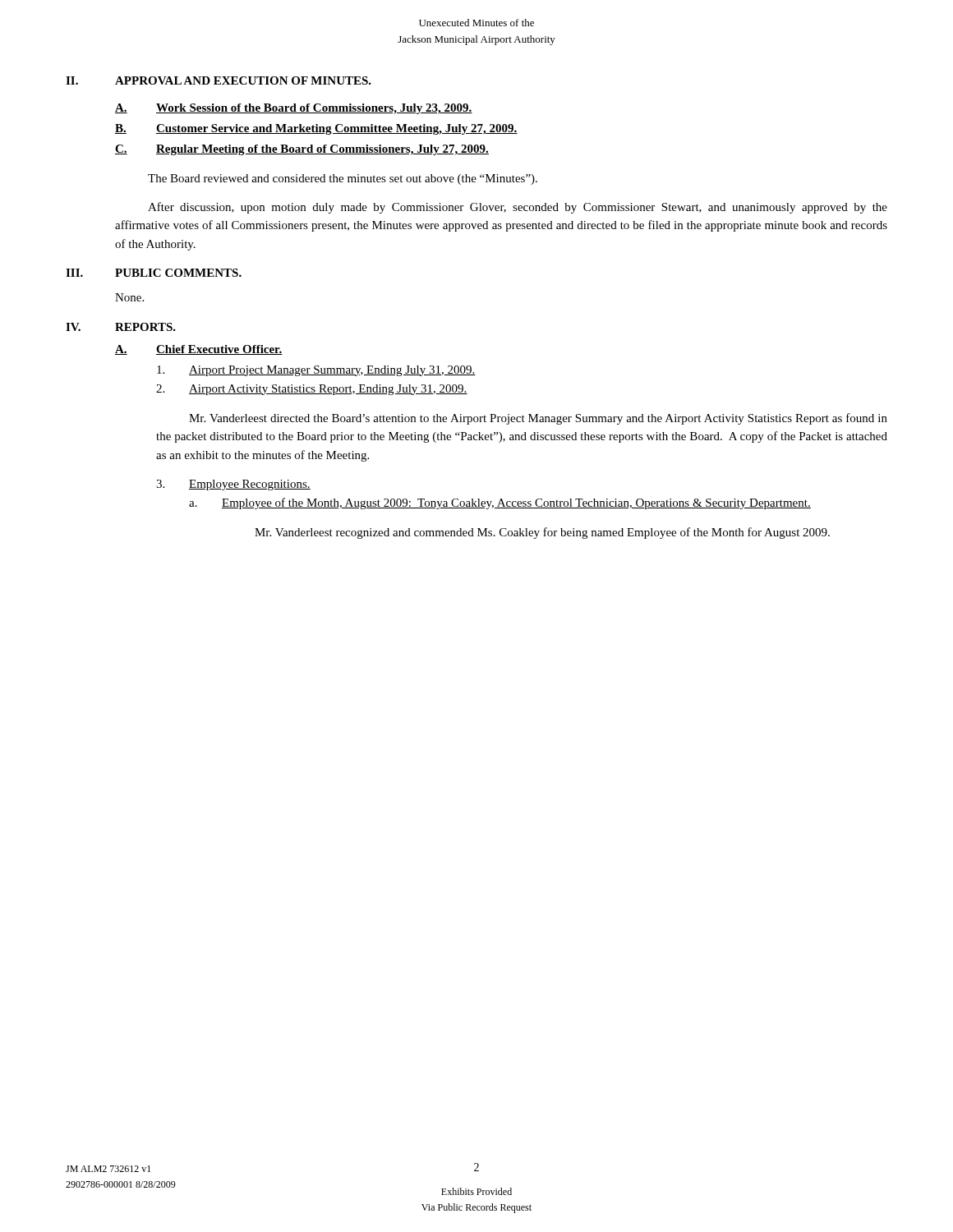Viewport: 953px width, 1232px height.
Task: Point to the region starting "After discussion, upon motion duly made by Commissioner"
Action: point(501,225)
